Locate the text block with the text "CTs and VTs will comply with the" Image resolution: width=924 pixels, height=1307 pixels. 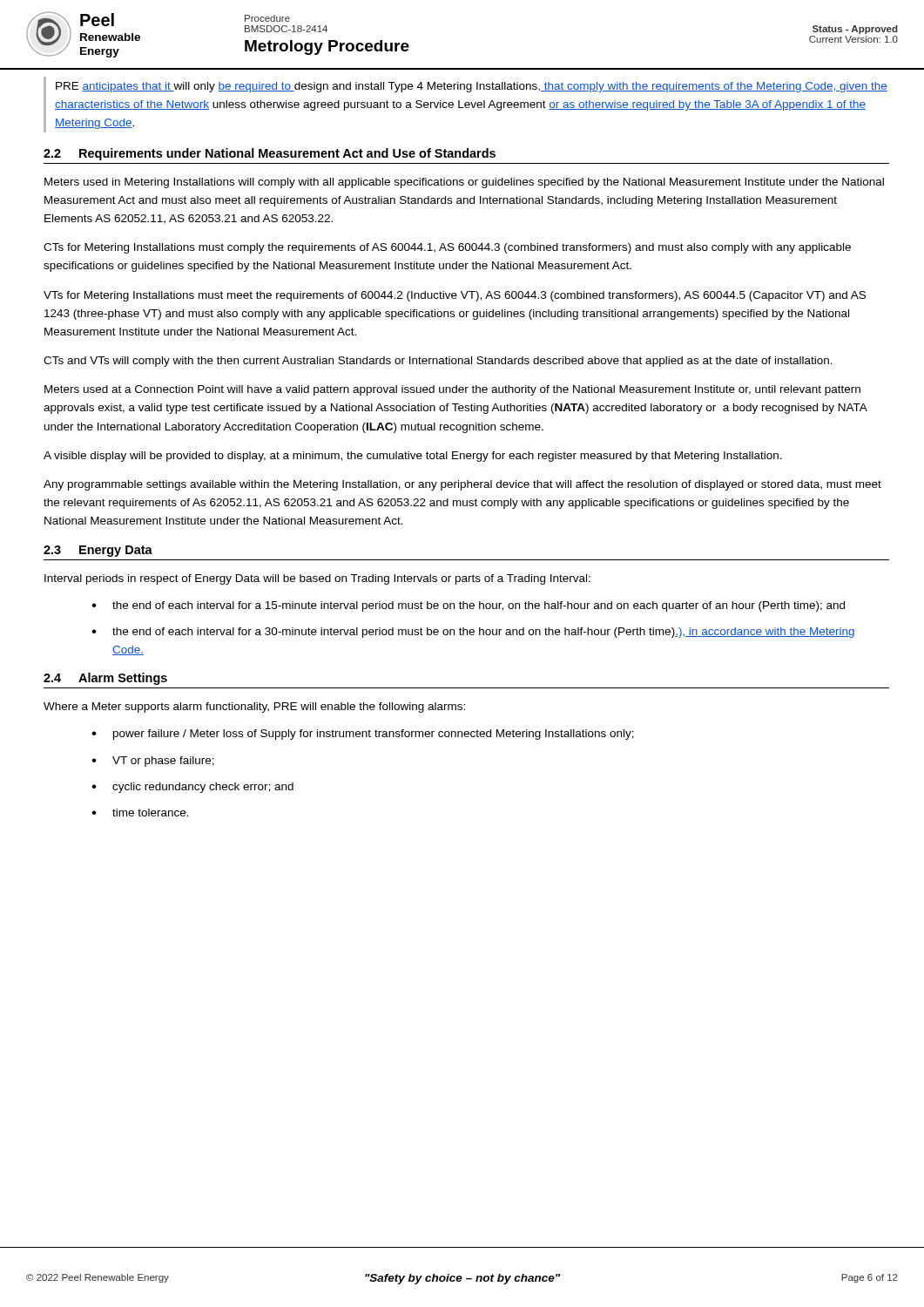438,360
